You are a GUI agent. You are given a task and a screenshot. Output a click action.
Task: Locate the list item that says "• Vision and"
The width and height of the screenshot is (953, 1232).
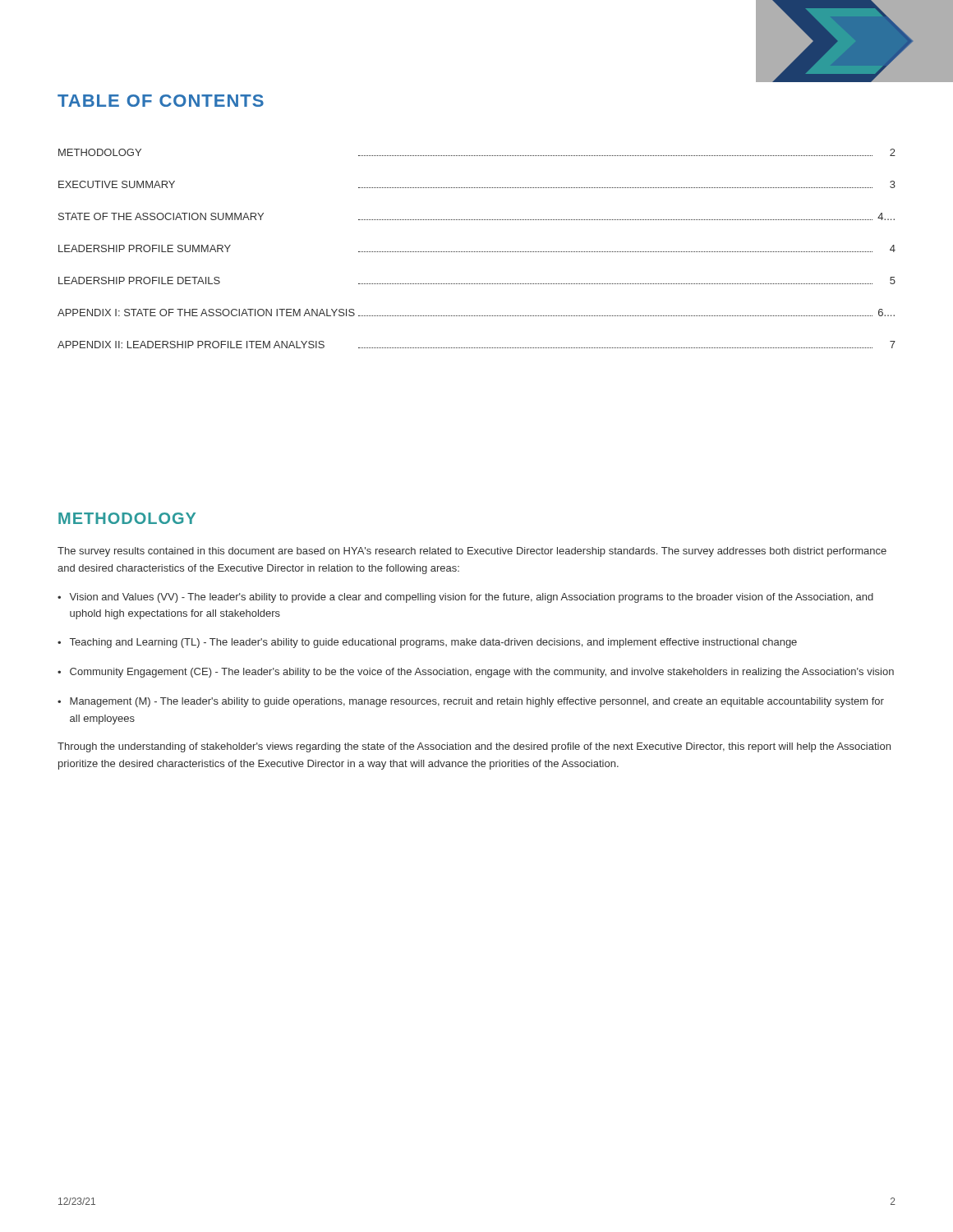[x=476, y=606]
